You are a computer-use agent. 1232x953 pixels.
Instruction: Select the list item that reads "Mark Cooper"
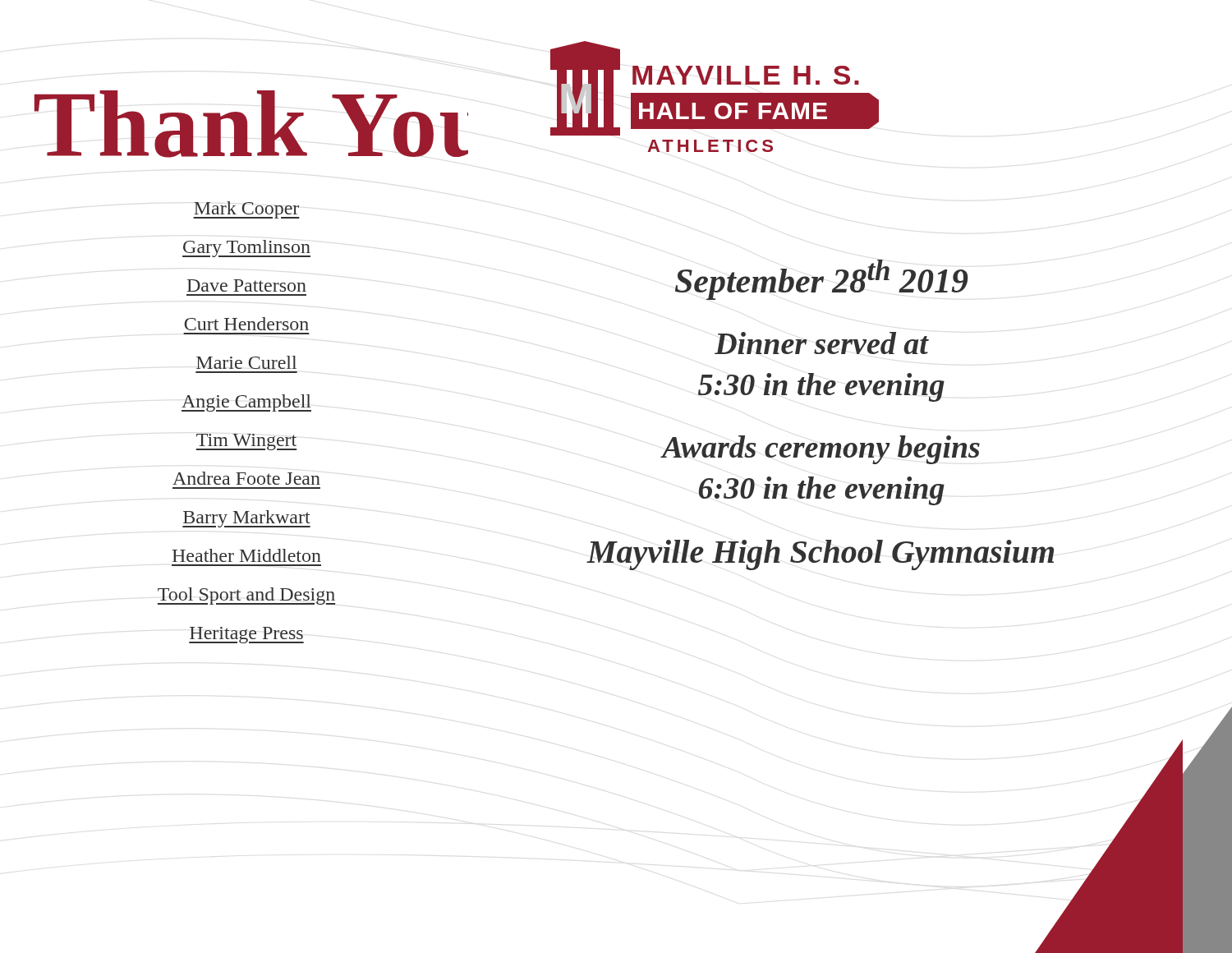246,208
